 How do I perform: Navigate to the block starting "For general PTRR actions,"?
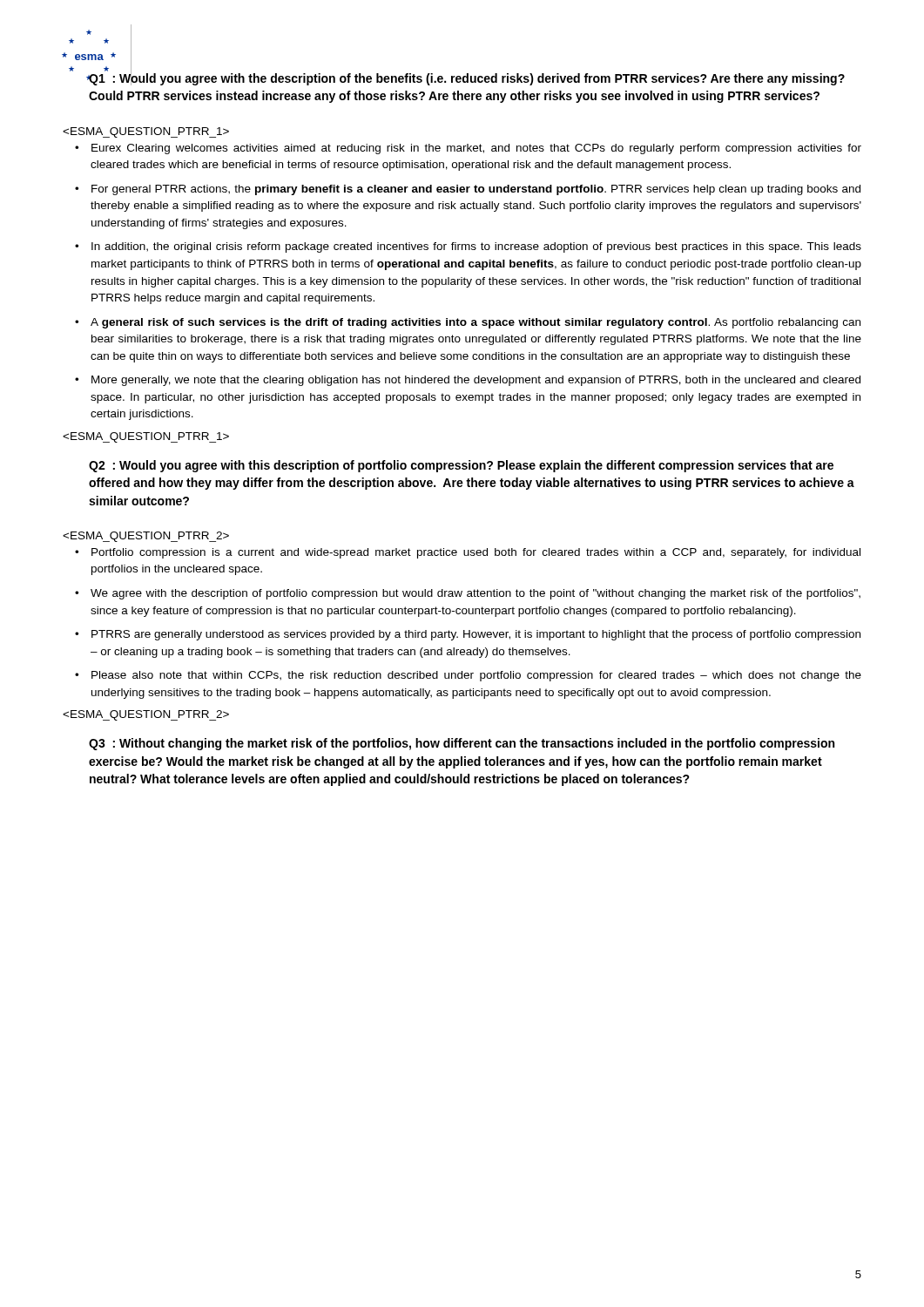tap(476, 205)
